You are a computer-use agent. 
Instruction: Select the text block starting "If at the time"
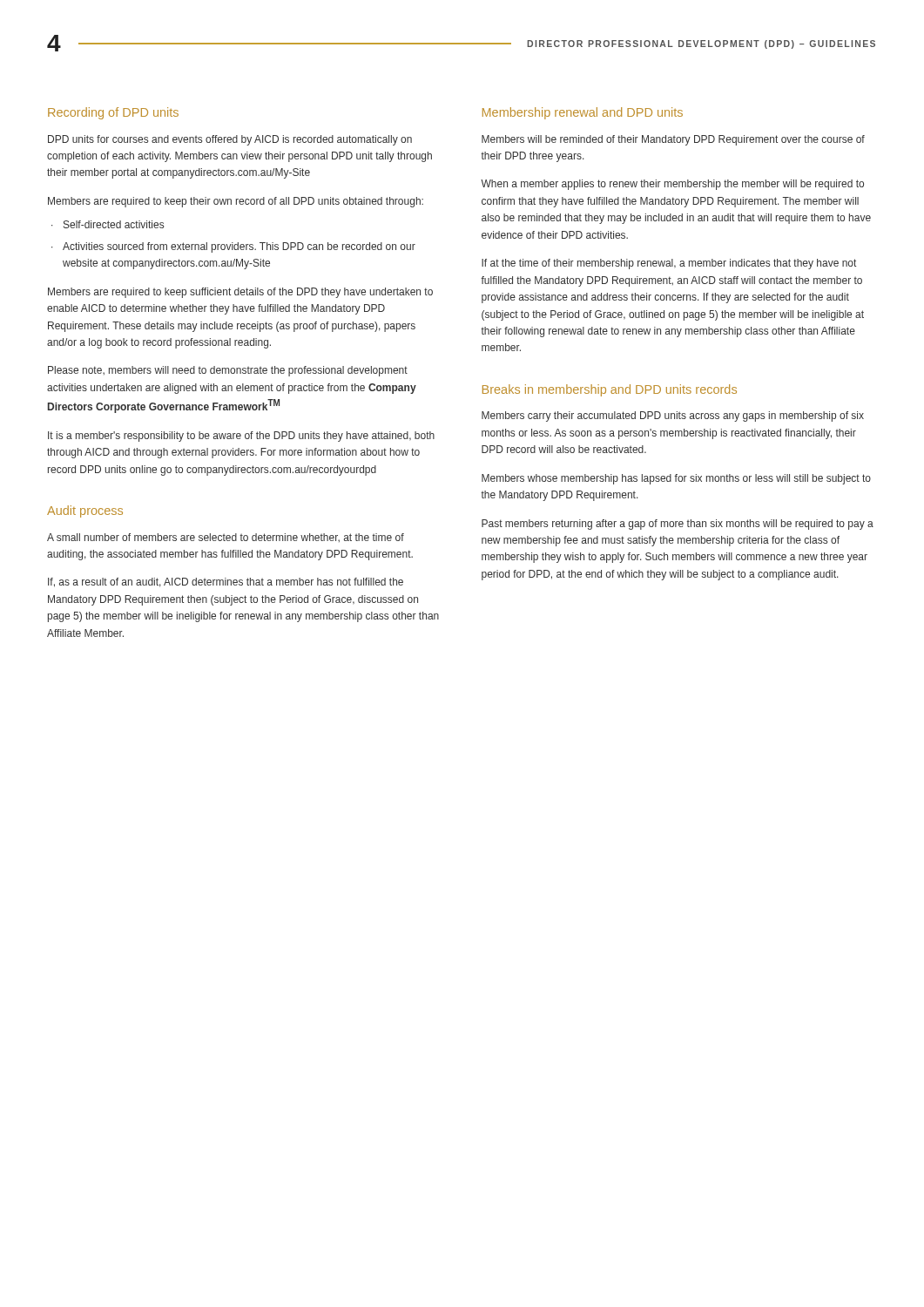tap(673, 306)
